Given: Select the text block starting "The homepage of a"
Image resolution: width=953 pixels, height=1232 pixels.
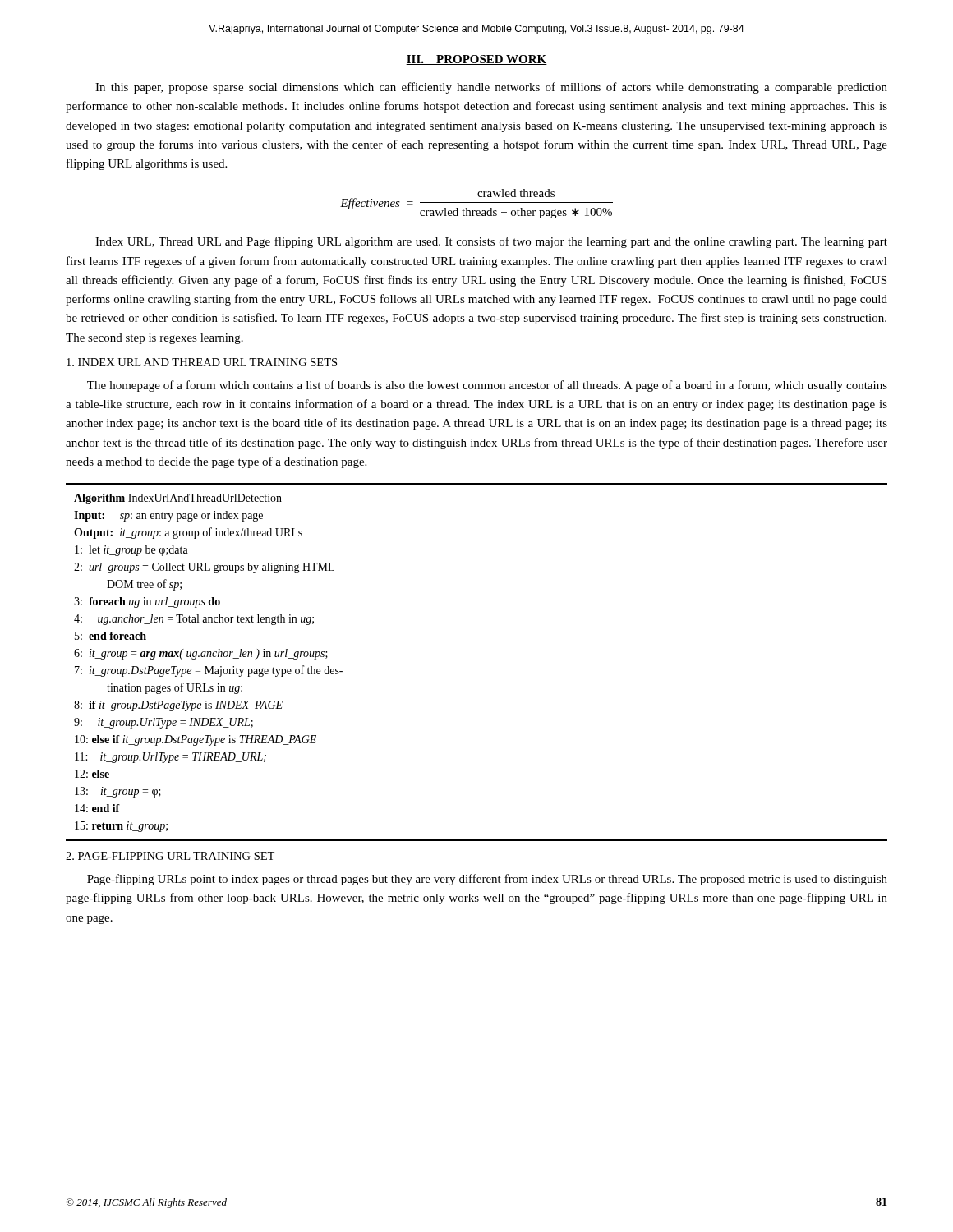Looking at the screenshot, I should click(x=476, y=423).
